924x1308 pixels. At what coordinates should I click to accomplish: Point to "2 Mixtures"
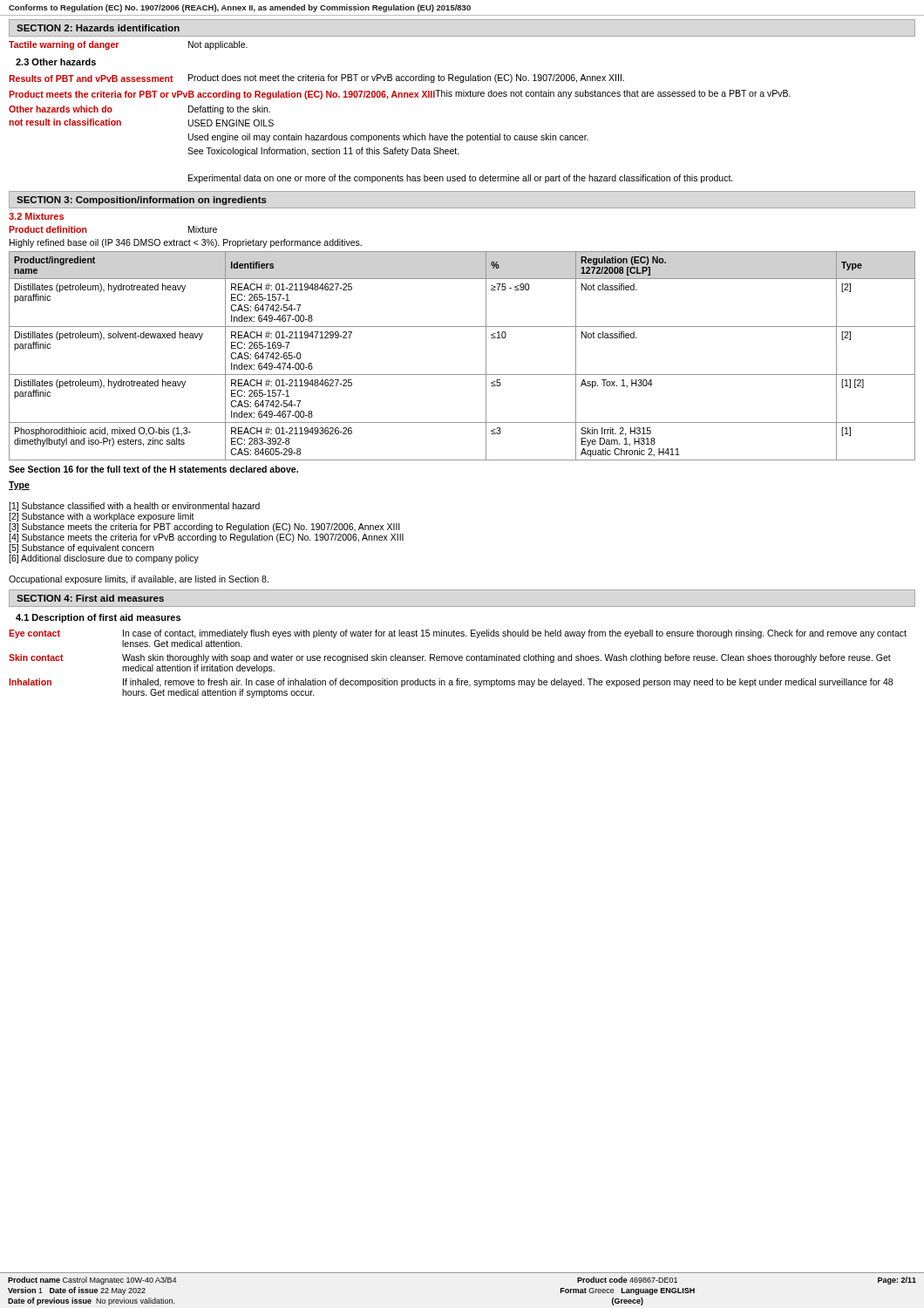coord(36,216)
